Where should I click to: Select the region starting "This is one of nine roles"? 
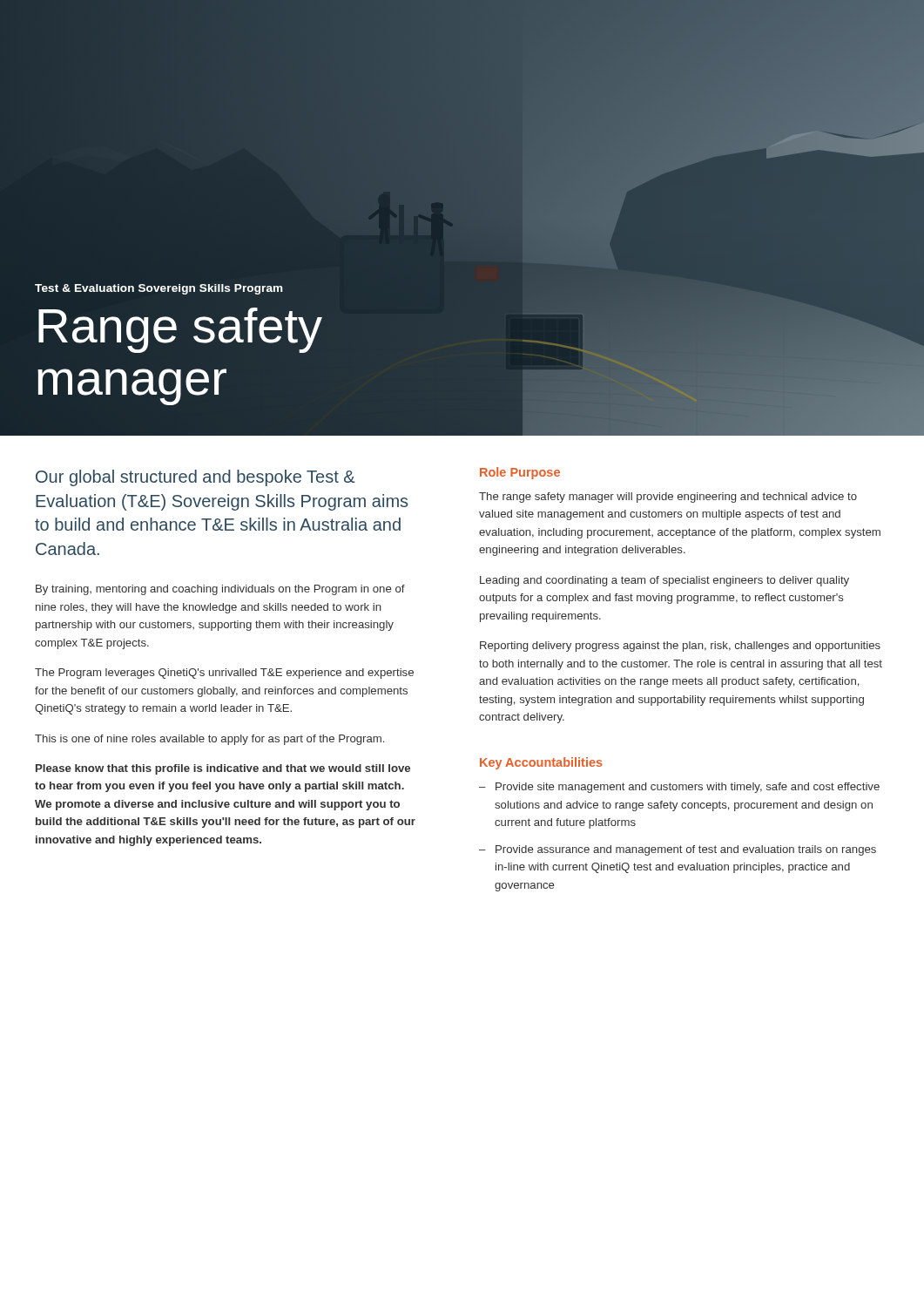210,738
